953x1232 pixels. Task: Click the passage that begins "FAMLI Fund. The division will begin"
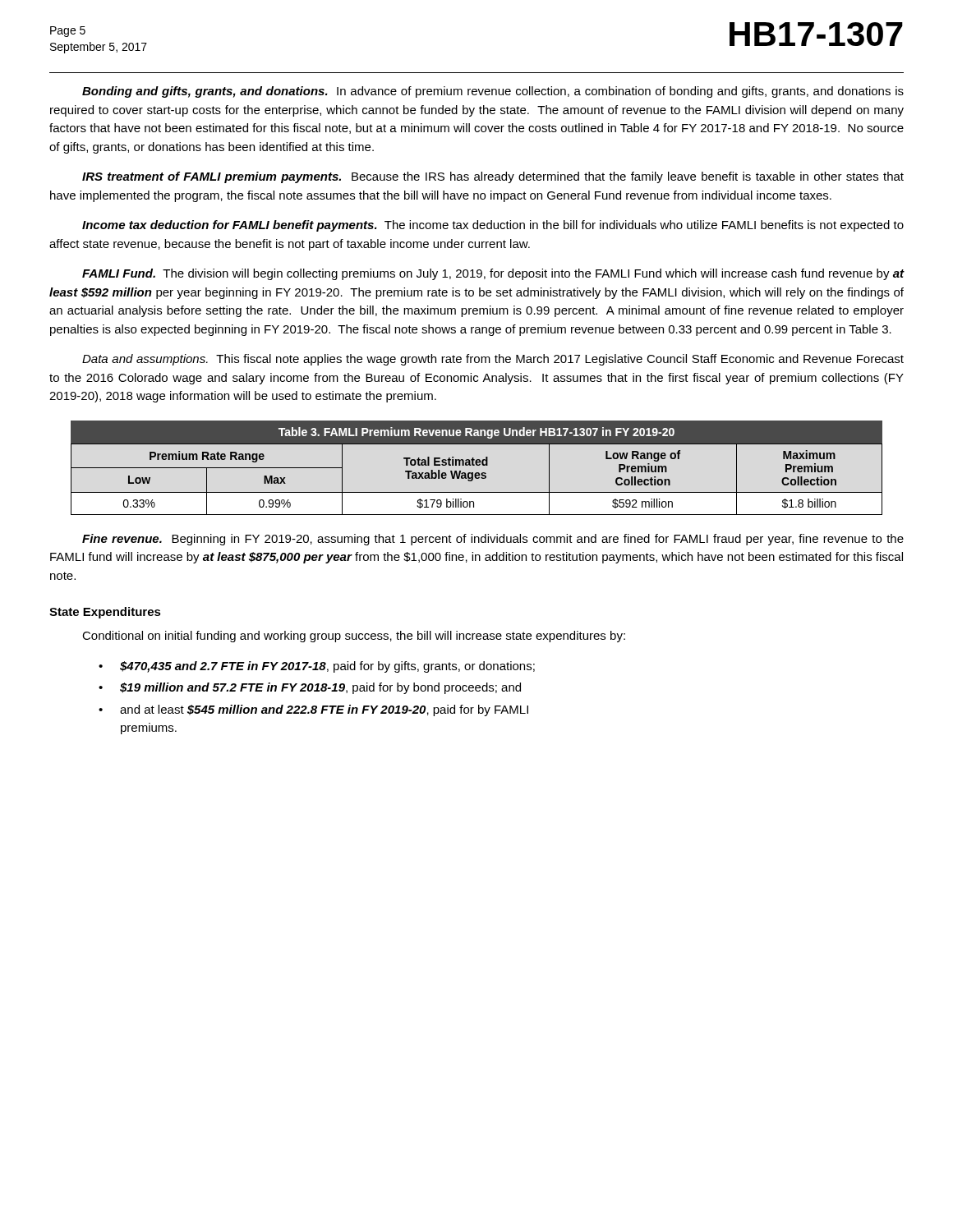(x=476, y=301)
